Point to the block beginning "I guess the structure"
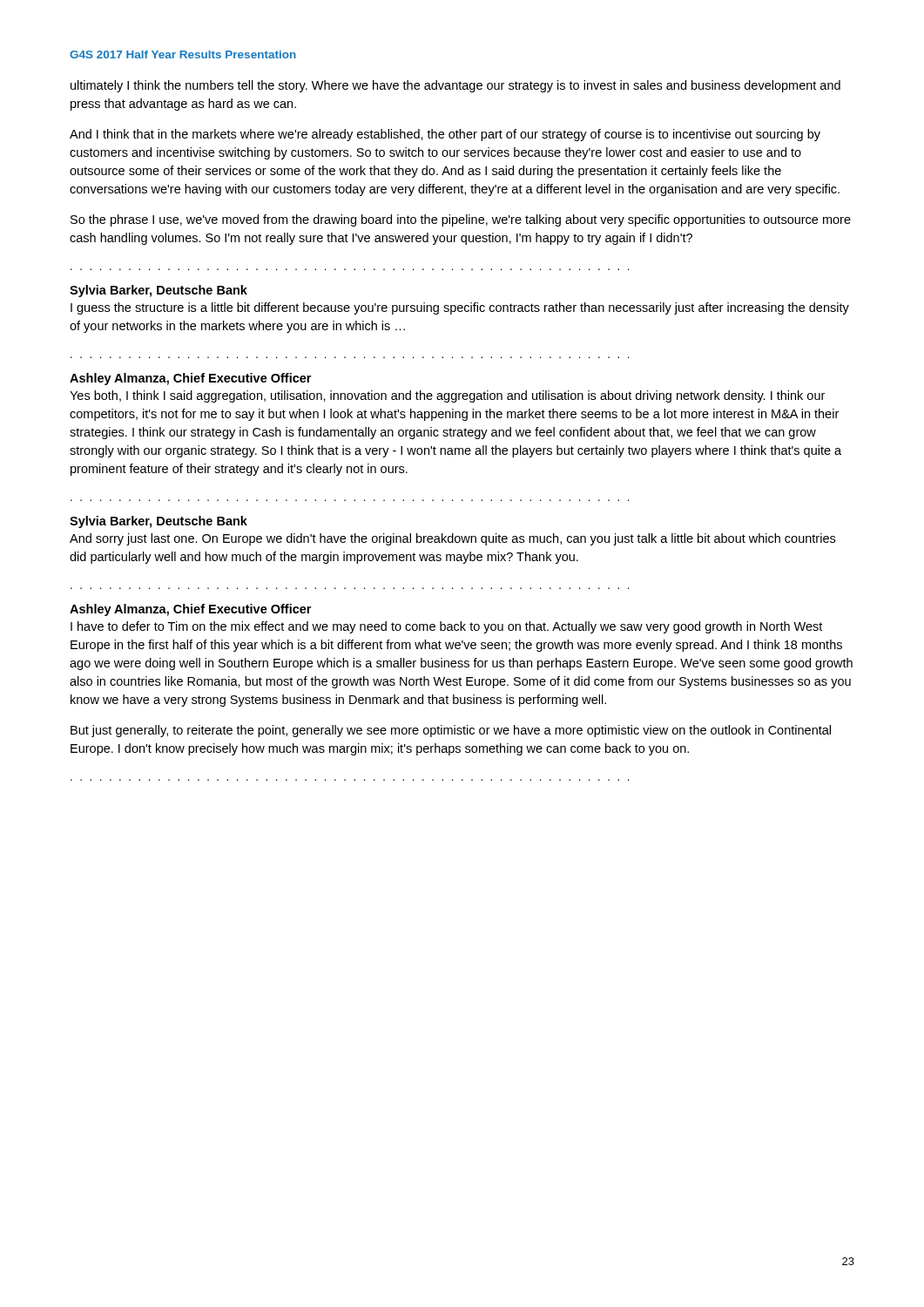924x1307 pixels. point(459,317)
